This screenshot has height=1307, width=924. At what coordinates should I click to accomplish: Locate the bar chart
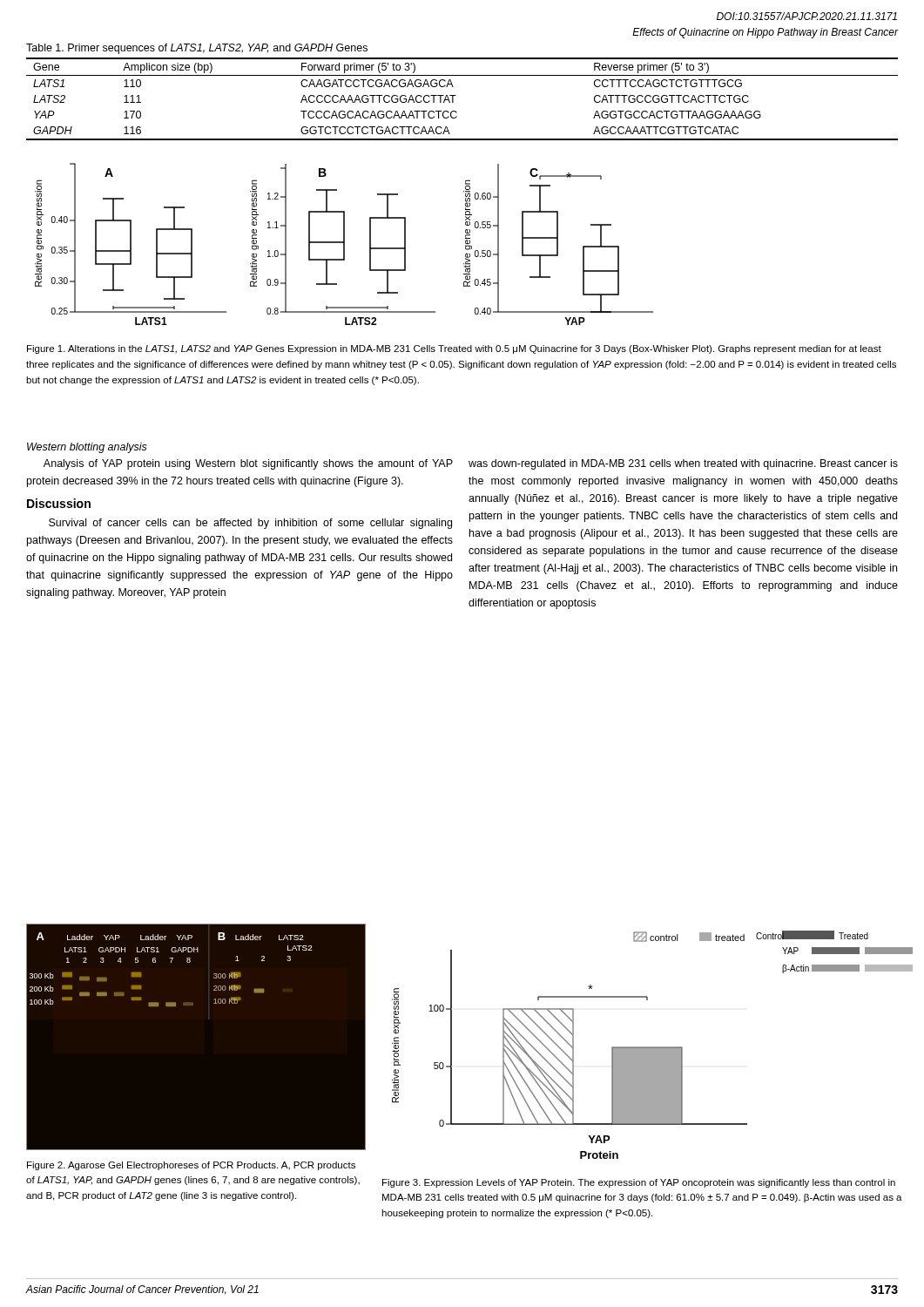tap(651, 1047)
